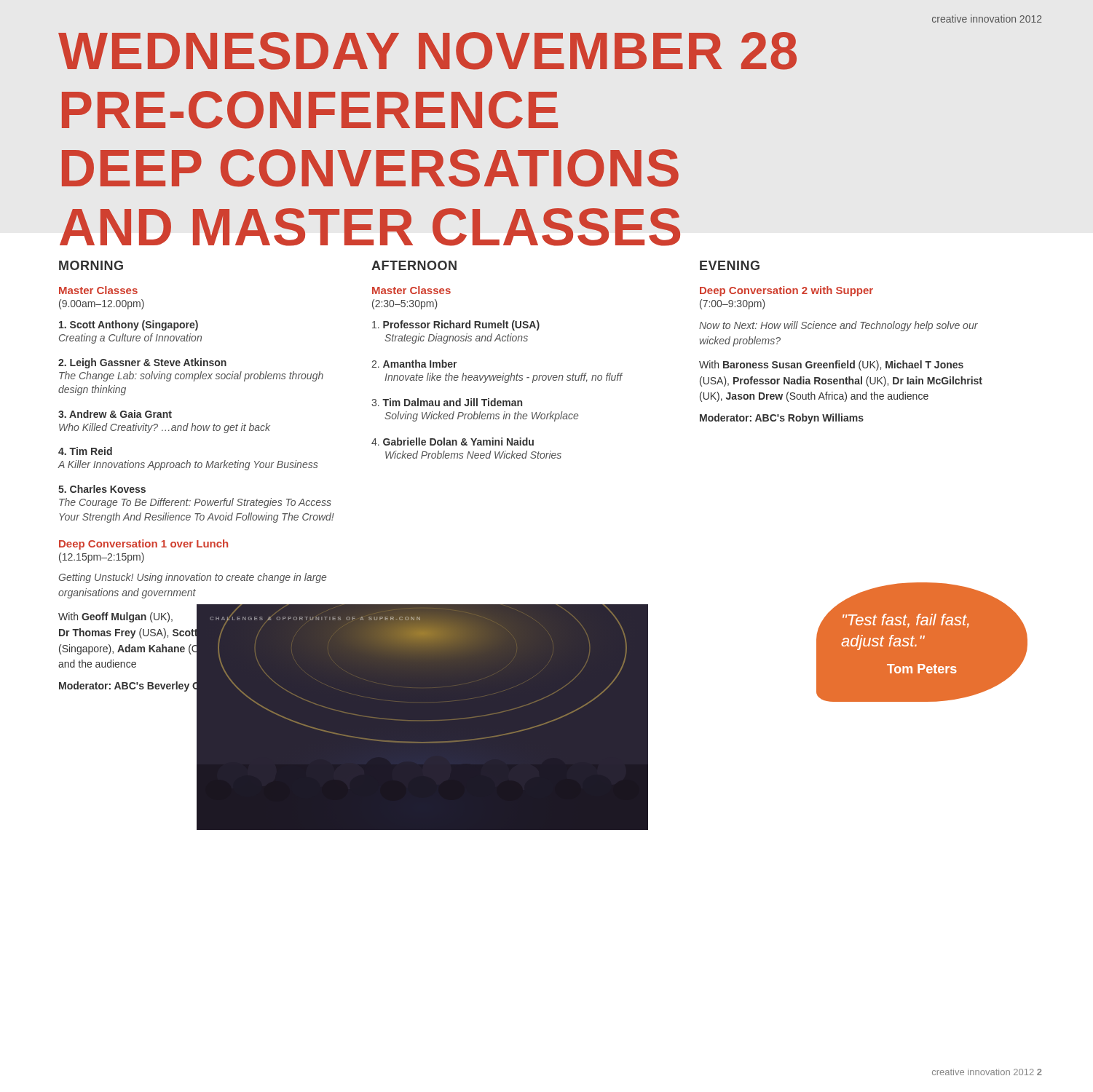
Task: Click the passage that begins "3. Tim Dalmau and Jill Tideman Solving Wicked"
Action: click(x=513, y=410)
